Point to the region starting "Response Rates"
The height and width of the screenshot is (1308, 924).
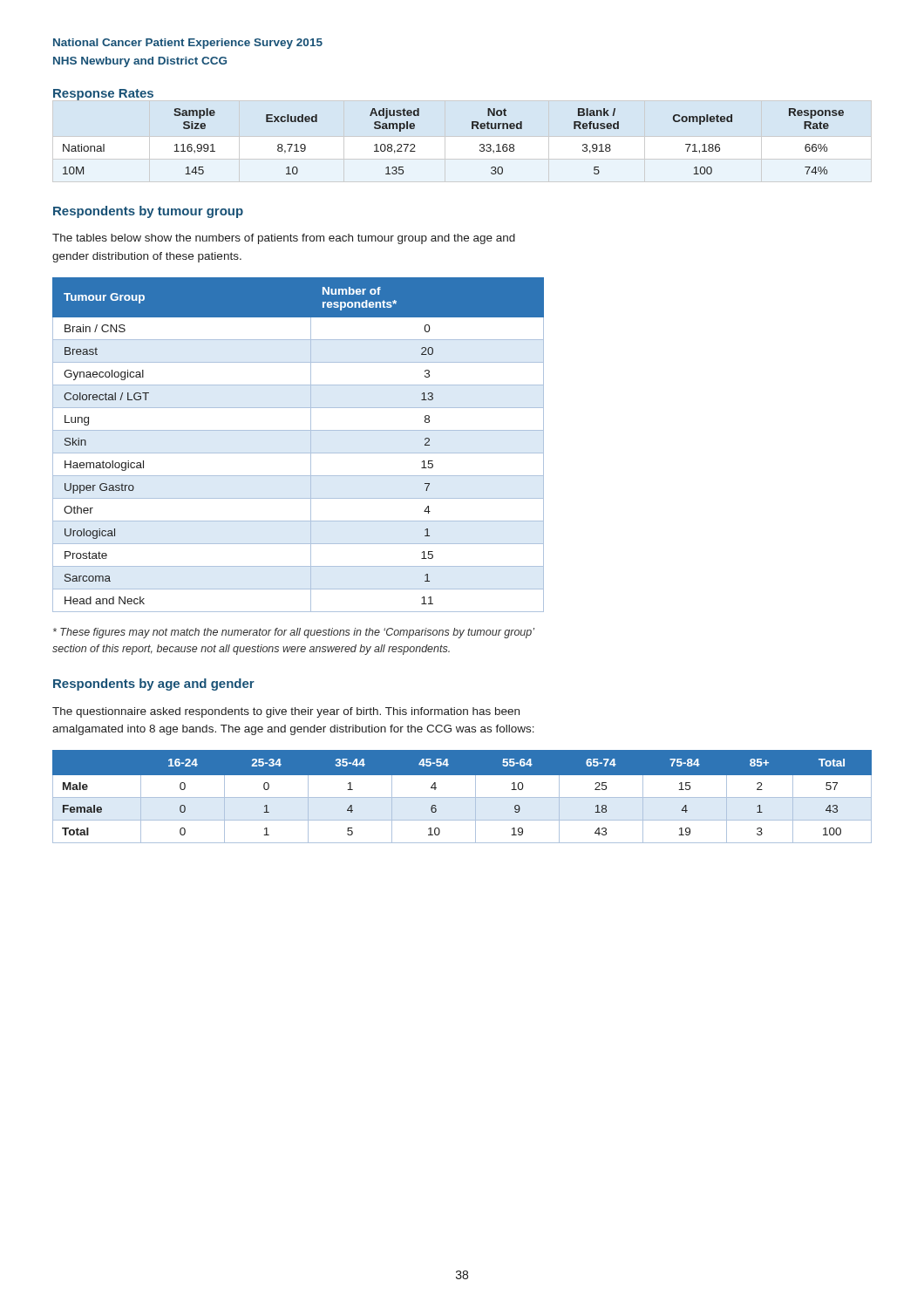(103, 93)
